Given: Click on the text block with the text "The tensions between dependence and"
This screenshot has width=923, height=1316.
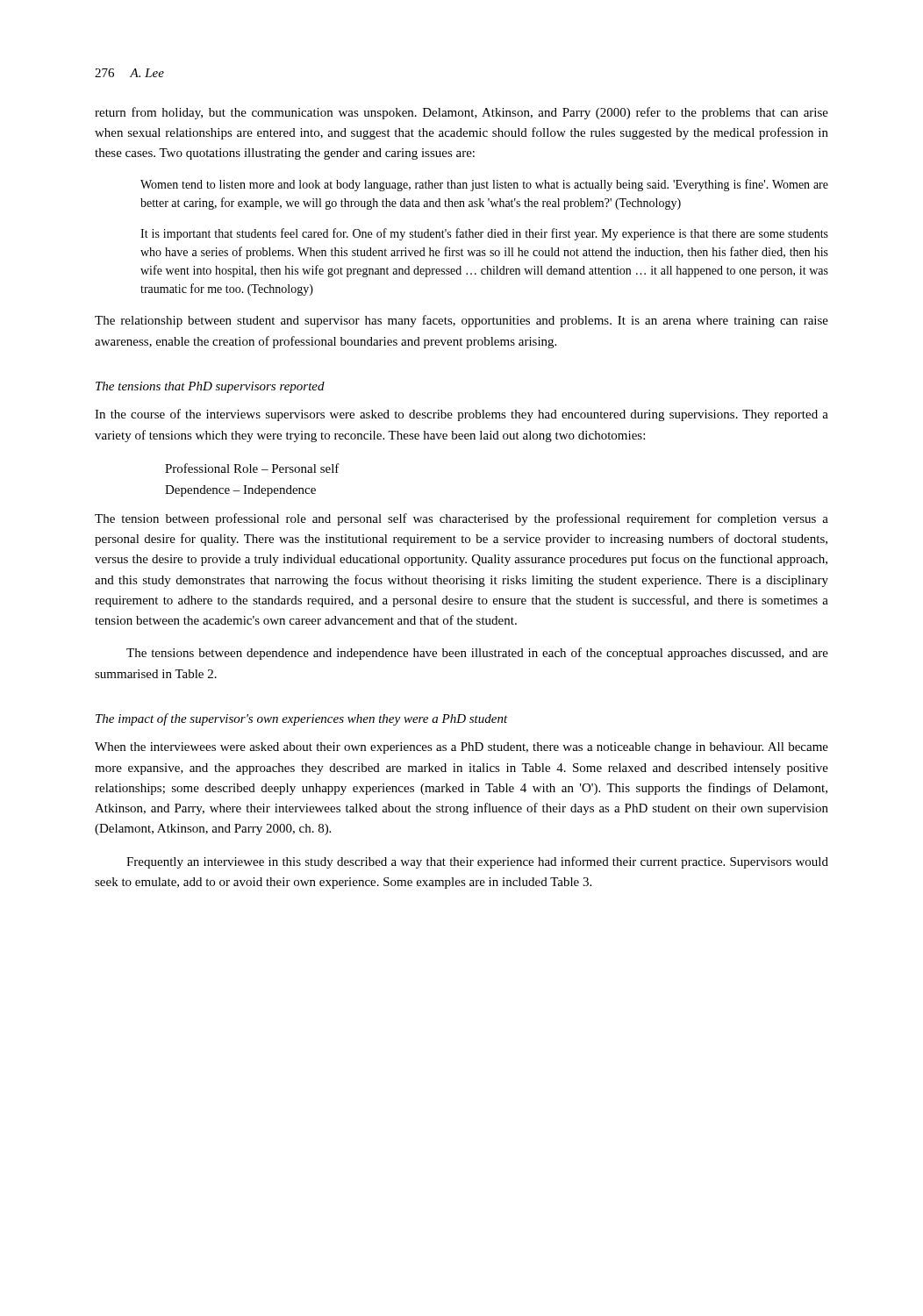Looking at the screenshot, I should [462, 663].
